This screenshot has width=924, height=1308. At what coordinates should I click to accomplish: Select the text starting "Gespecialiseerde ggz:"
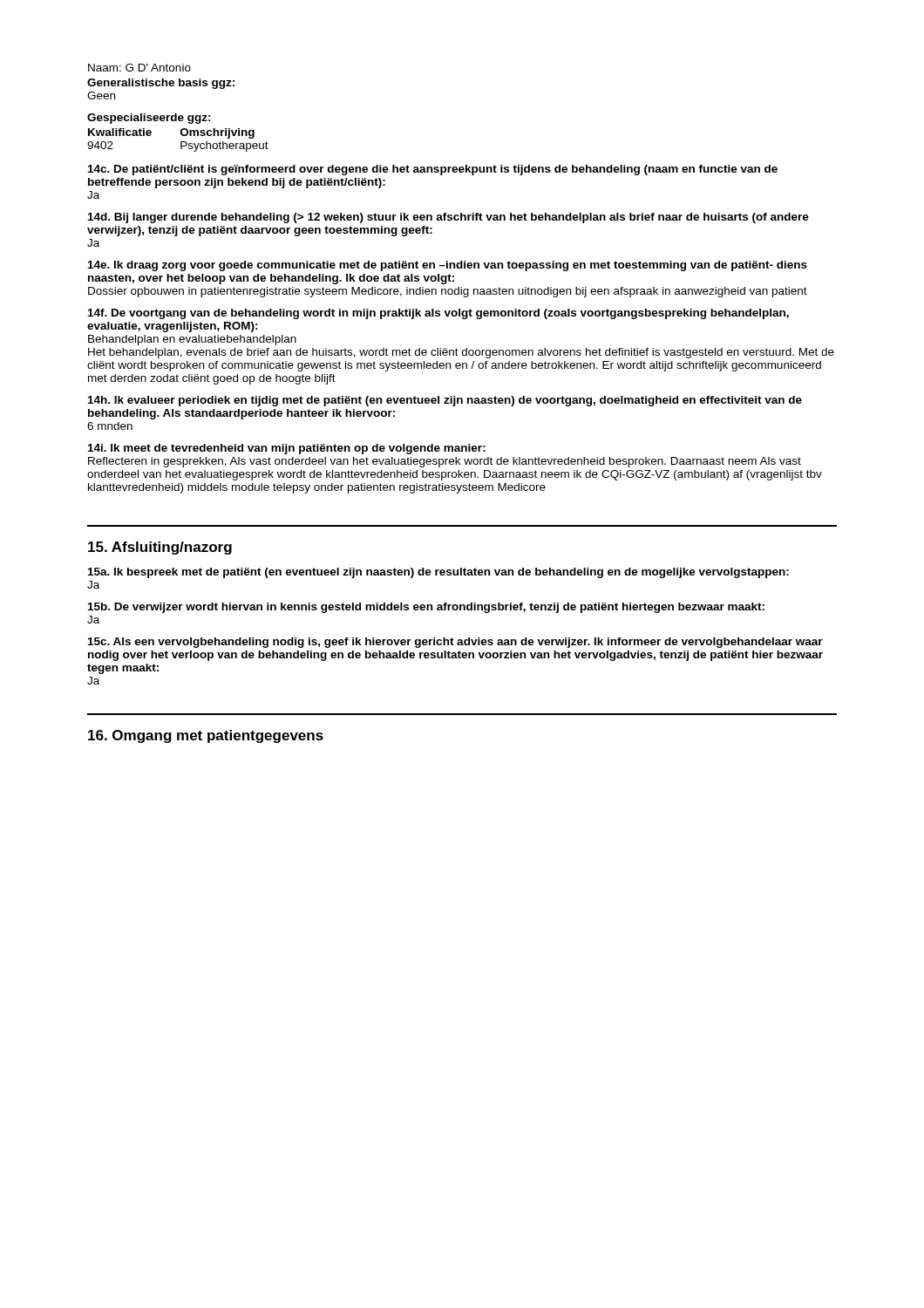(x=149, y=117)
